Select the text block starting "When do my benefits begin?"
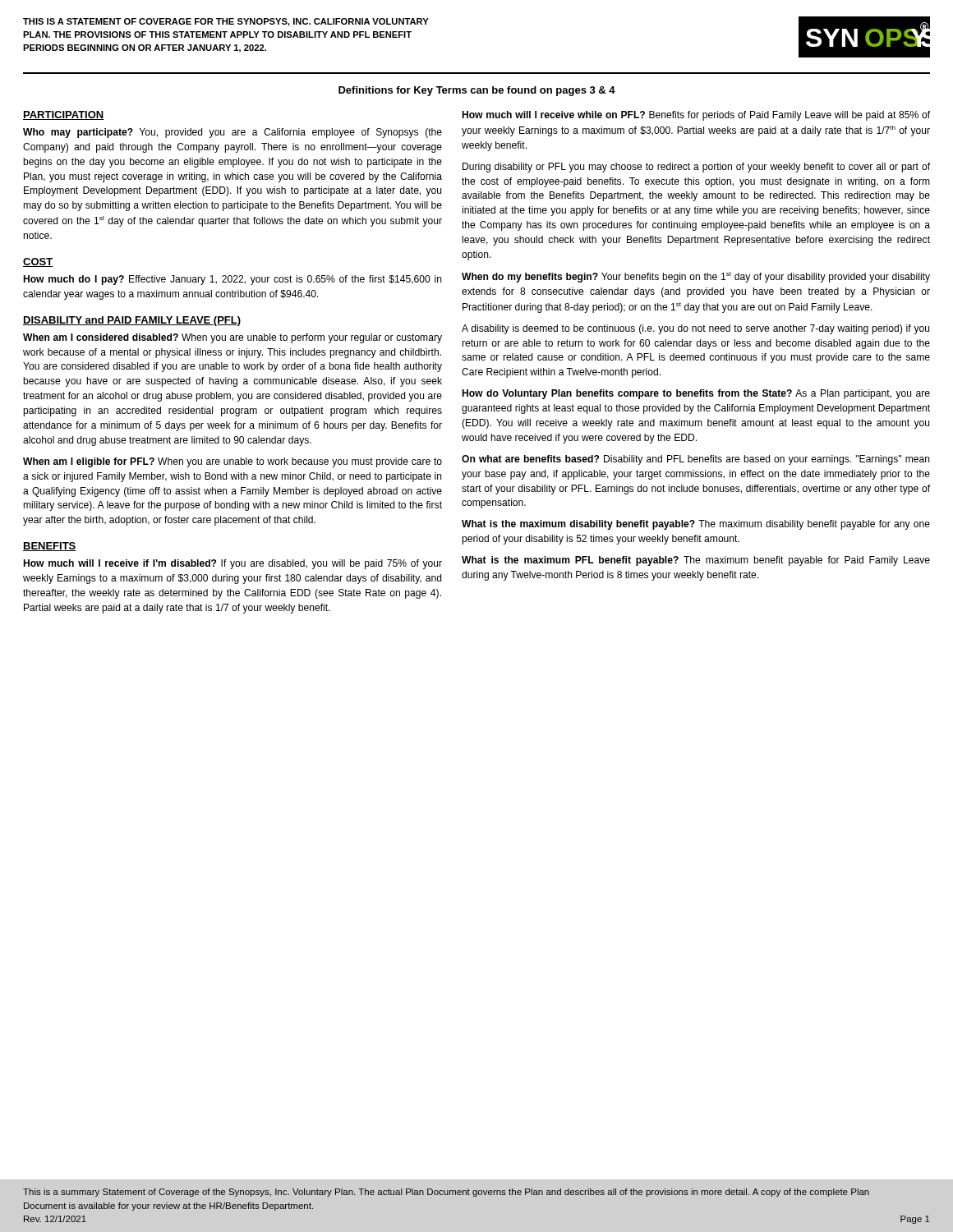This screenshot has width=953, height=1232. click(x=696, y=291)
